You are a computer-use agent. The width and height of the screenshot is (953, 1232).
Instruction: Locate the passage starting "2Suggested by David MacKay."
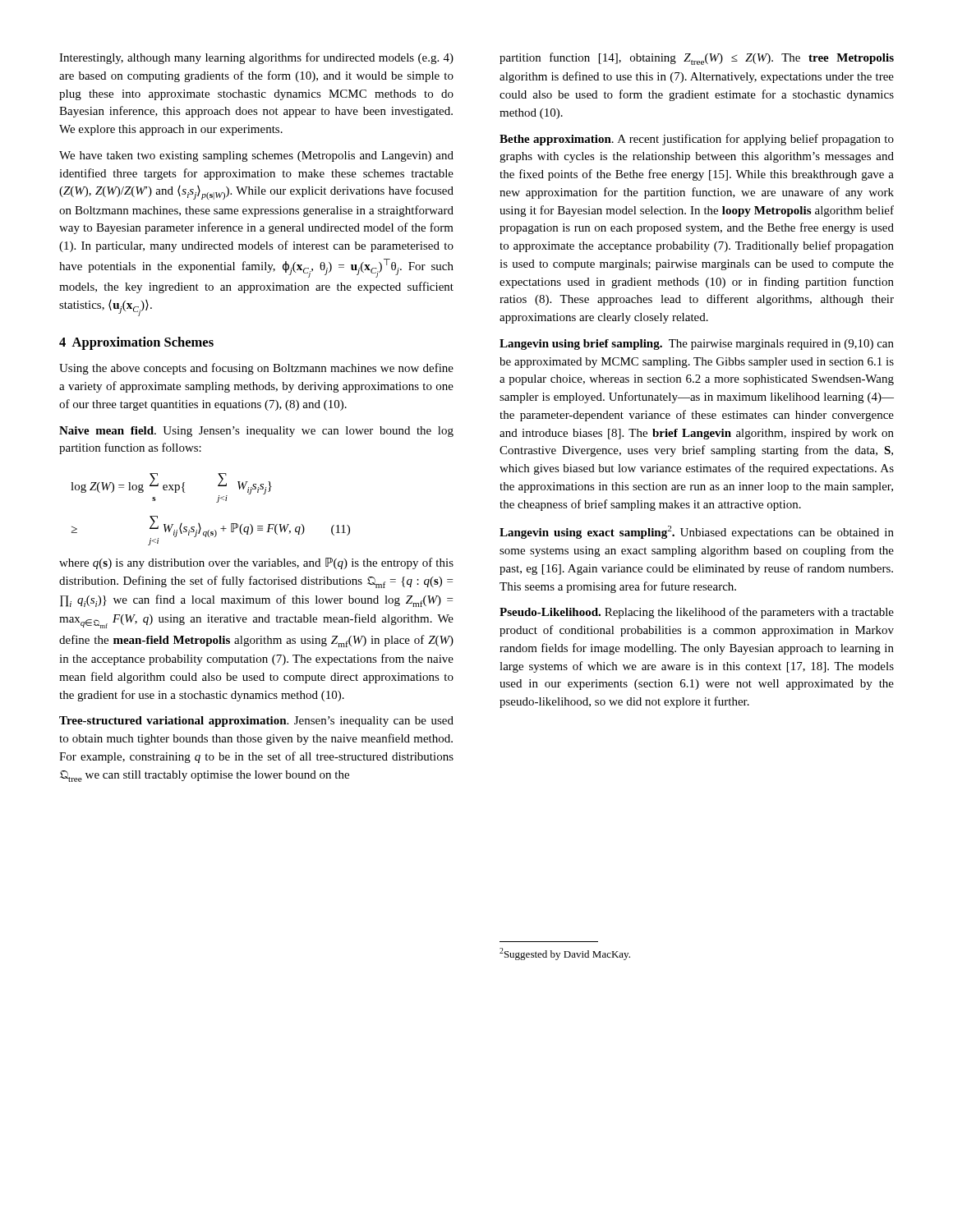565,954
